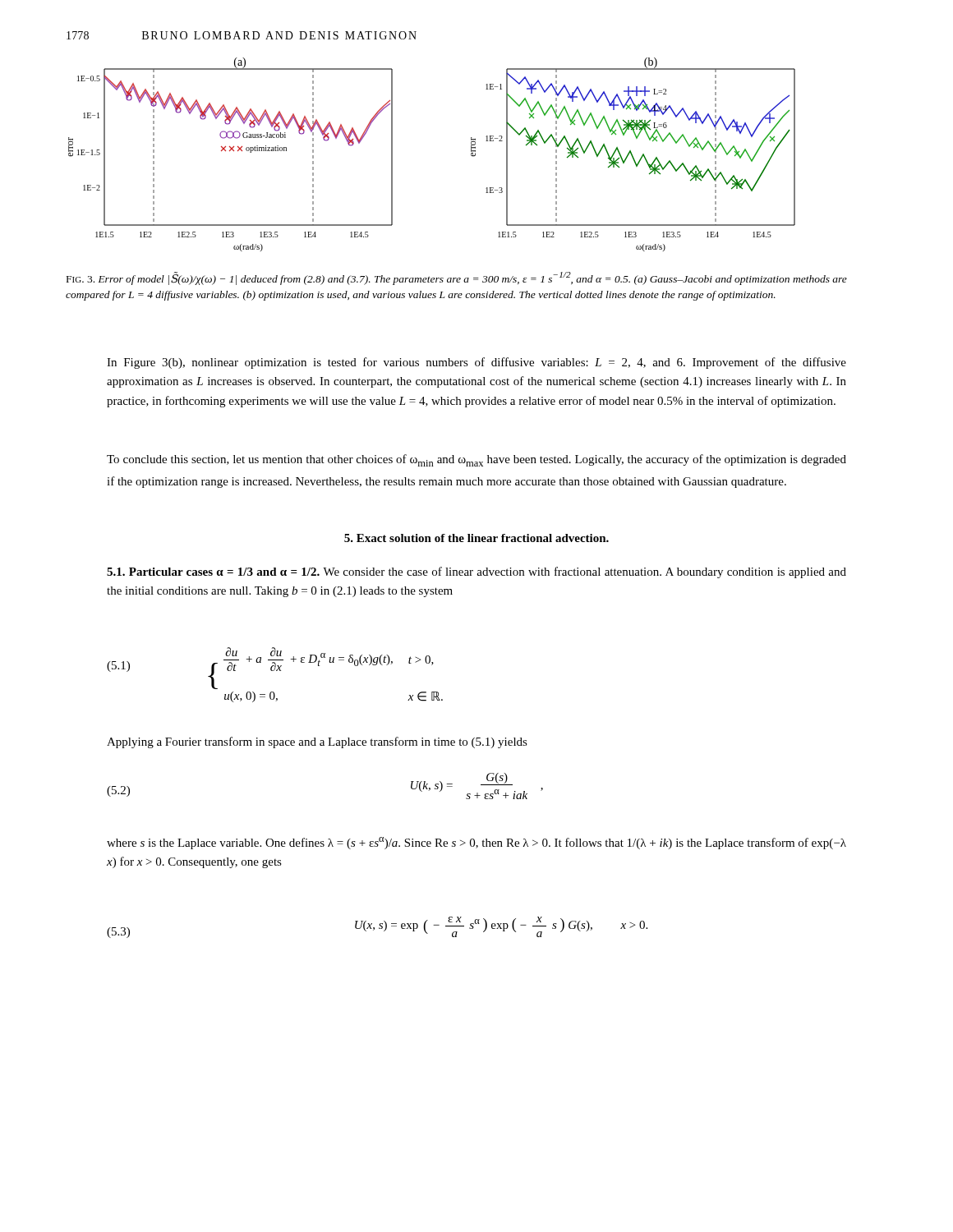Where is the section header that starts "5.1. Particular cases"?
The image size is (953, 1232).
coord(476,581)
